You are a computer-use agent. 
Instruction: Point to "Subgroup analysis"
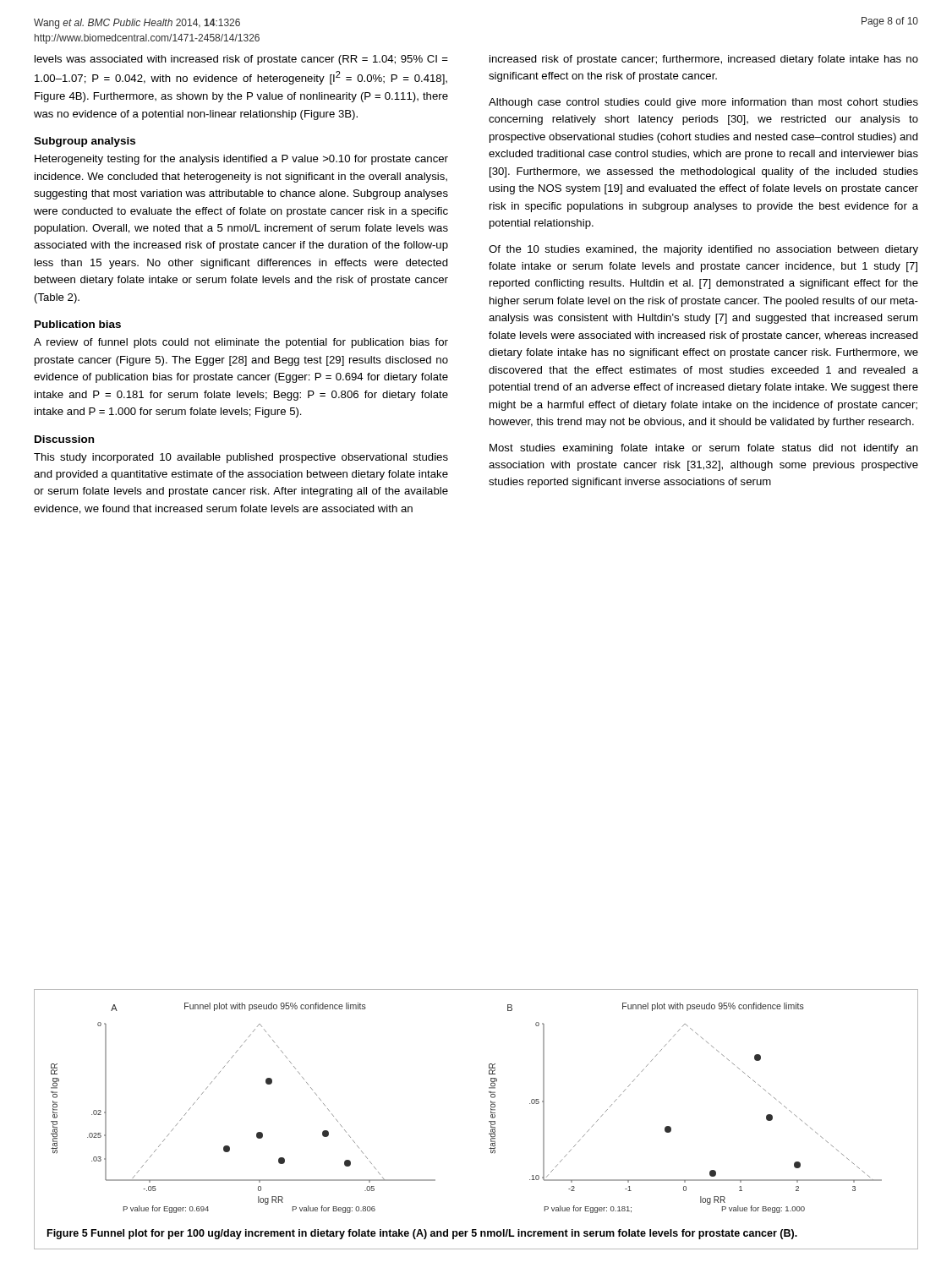[x=85, y=141]
